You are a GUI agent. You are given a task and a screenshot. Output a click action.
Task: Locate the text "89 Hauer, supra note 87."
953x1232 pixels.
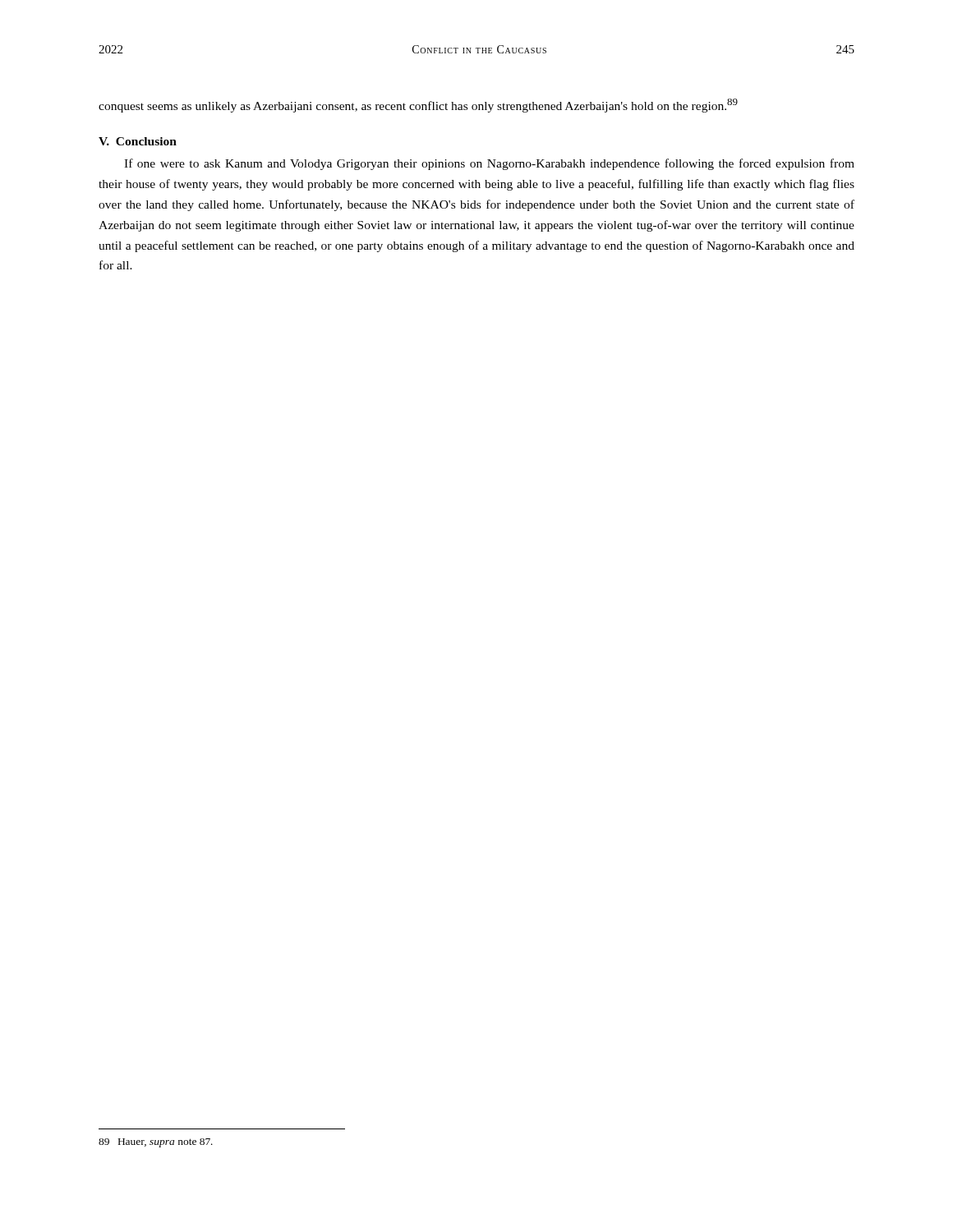(x=156, y=1143)
